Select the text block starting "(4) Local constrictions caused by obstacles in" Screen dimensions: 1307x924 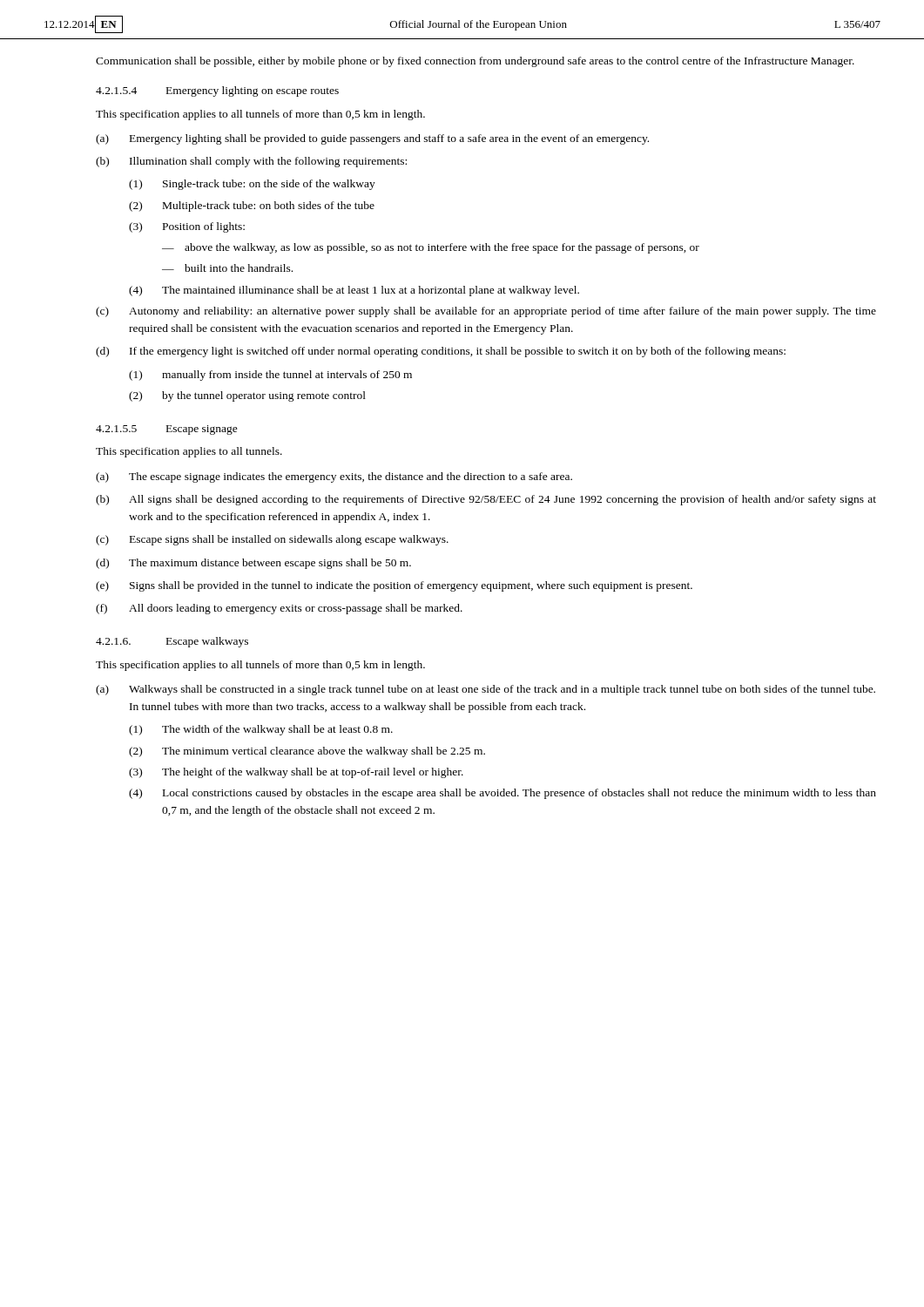(x=503, y=802)
